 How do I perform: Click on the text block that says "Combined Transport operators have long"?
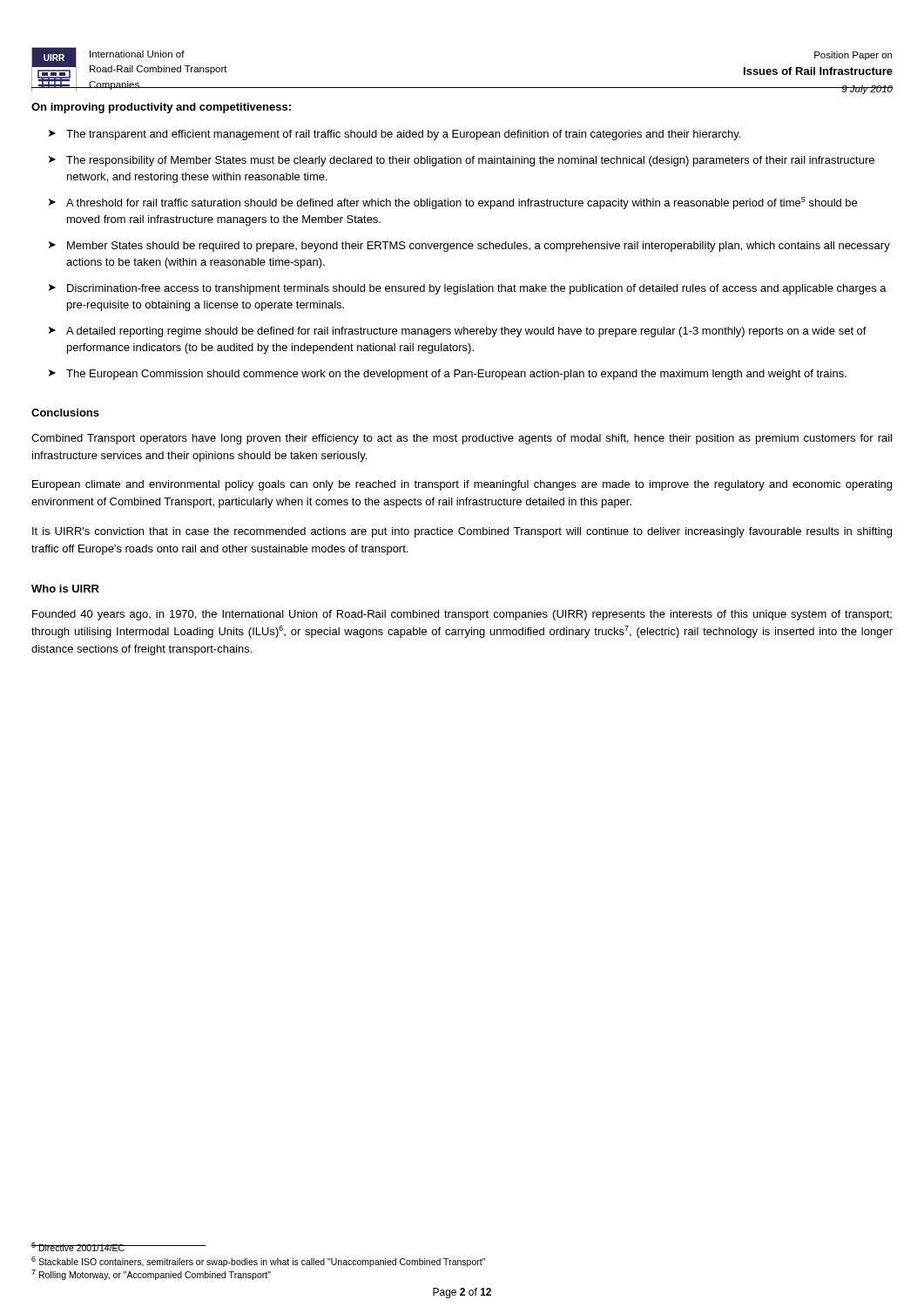pos(462,447)
